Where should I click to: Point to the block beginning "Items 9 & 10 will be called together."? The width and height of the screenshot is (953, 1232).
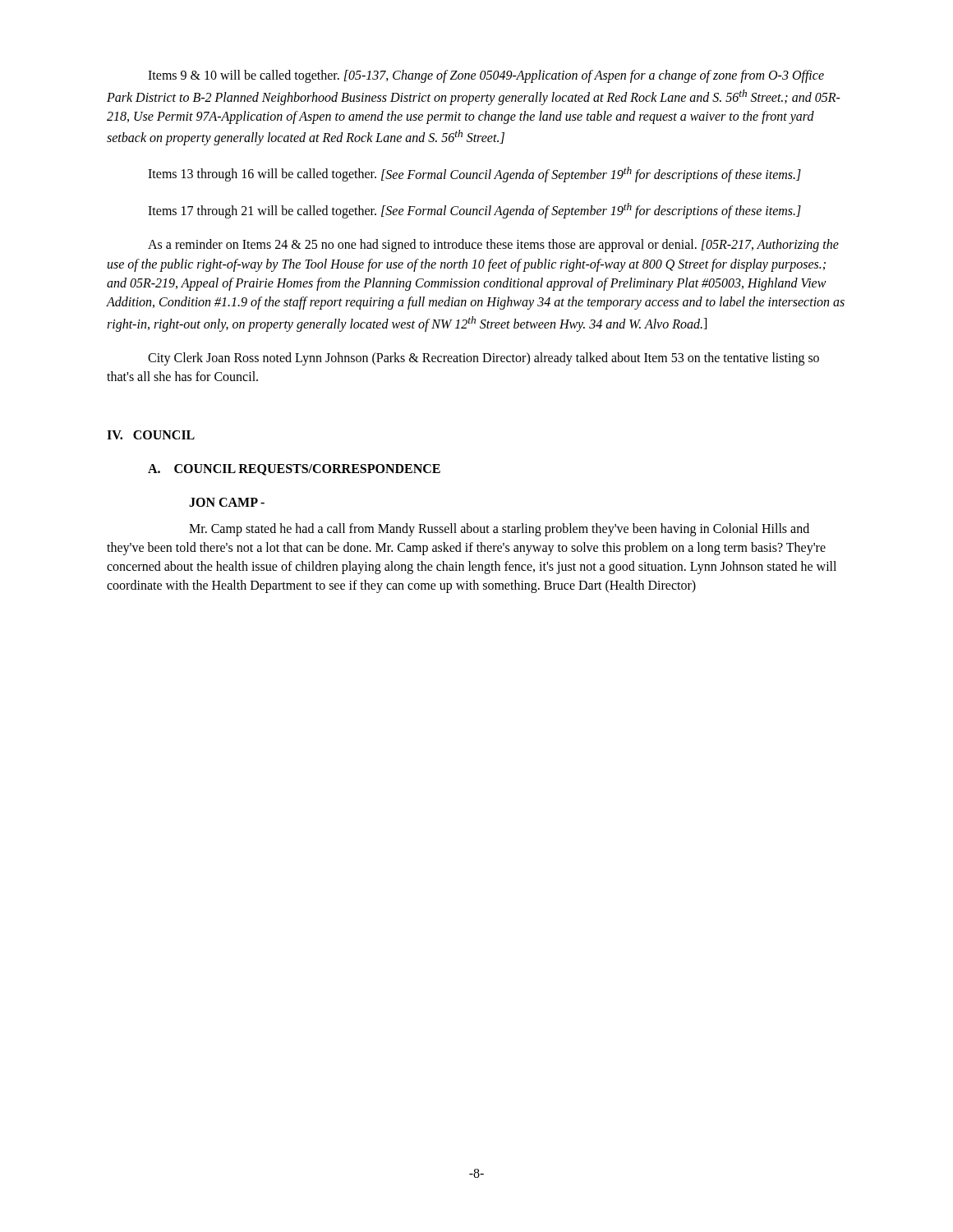pyautogui.click(x=476, y=107)
